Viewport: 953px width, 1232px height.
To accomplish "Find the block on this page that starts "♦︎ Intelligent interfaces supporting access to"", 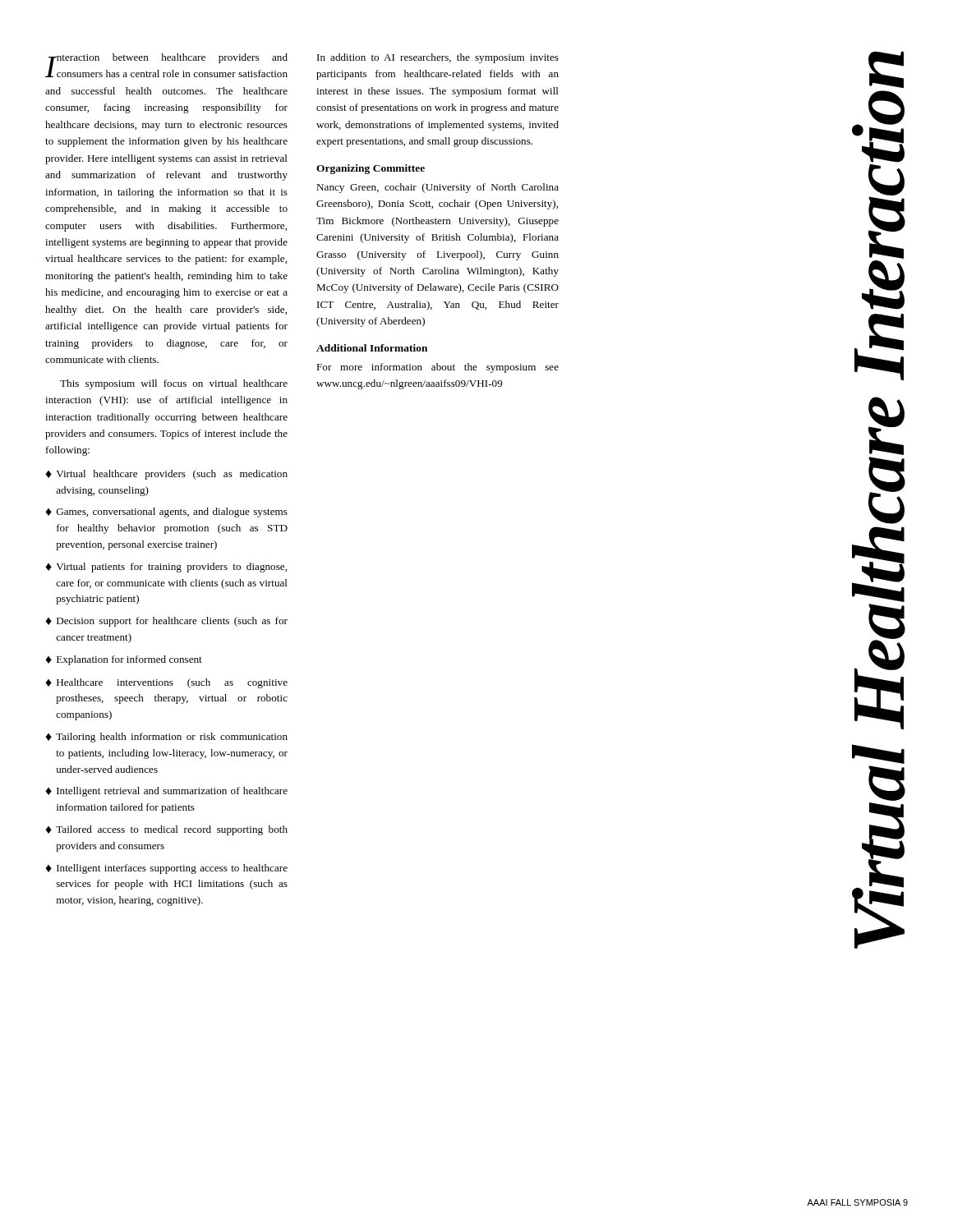I will point(166,884).
